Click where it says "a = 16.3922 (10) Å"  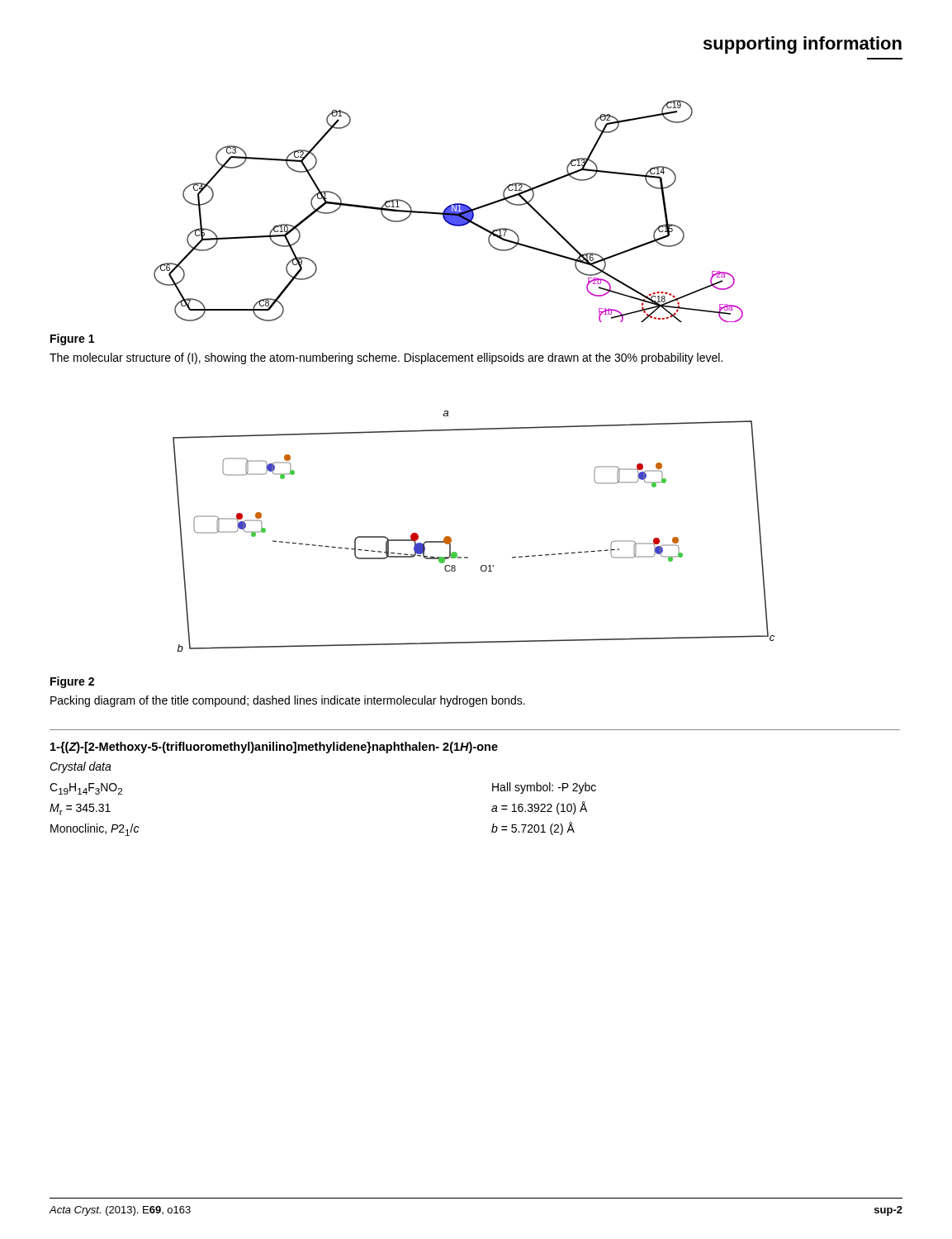pos(539,808)
